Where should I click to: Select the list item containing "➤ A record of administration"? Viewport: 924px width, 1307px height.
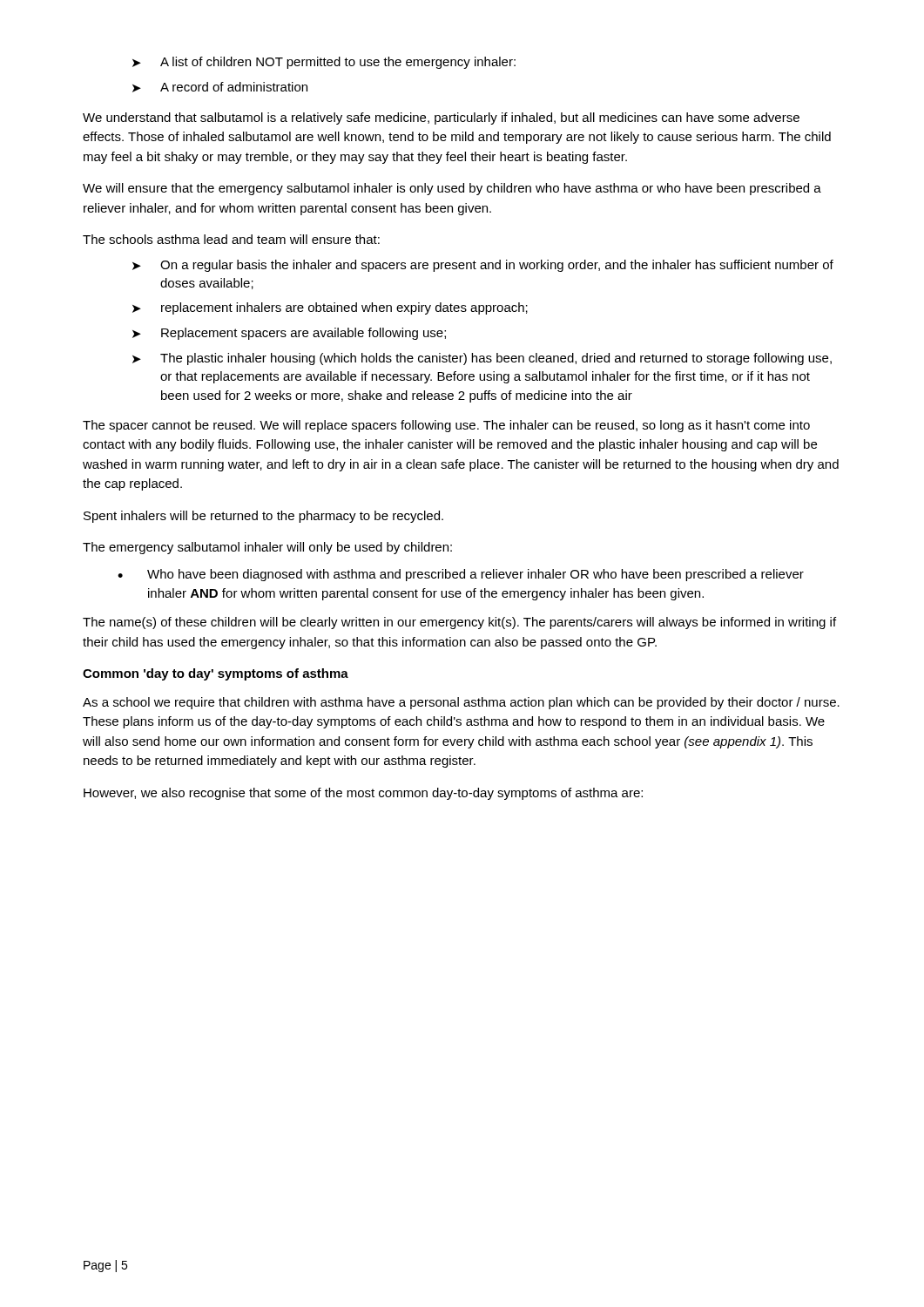tap(219, 87)
